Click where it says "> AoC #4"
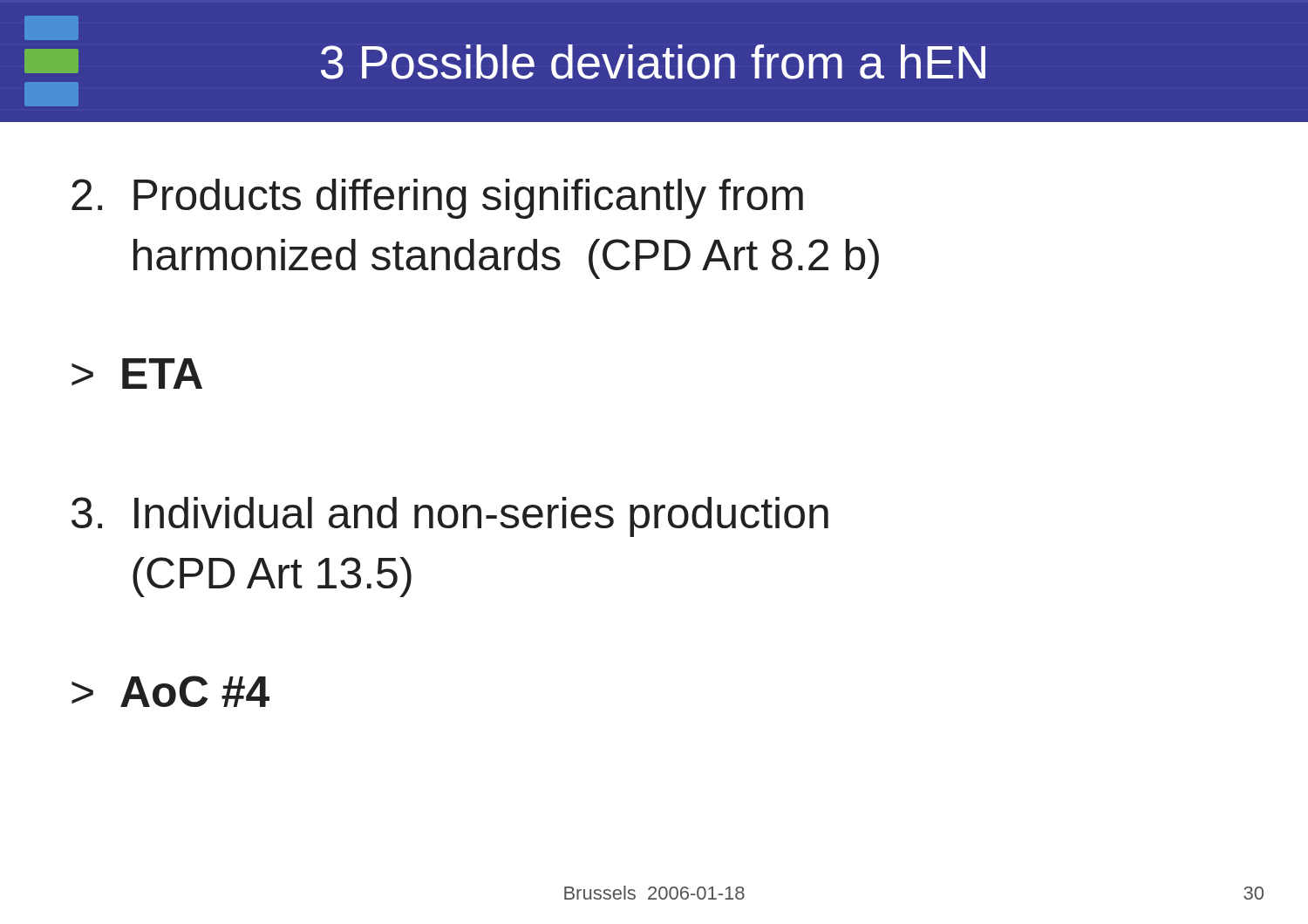1308x924 pixels. tap(170, 692)
